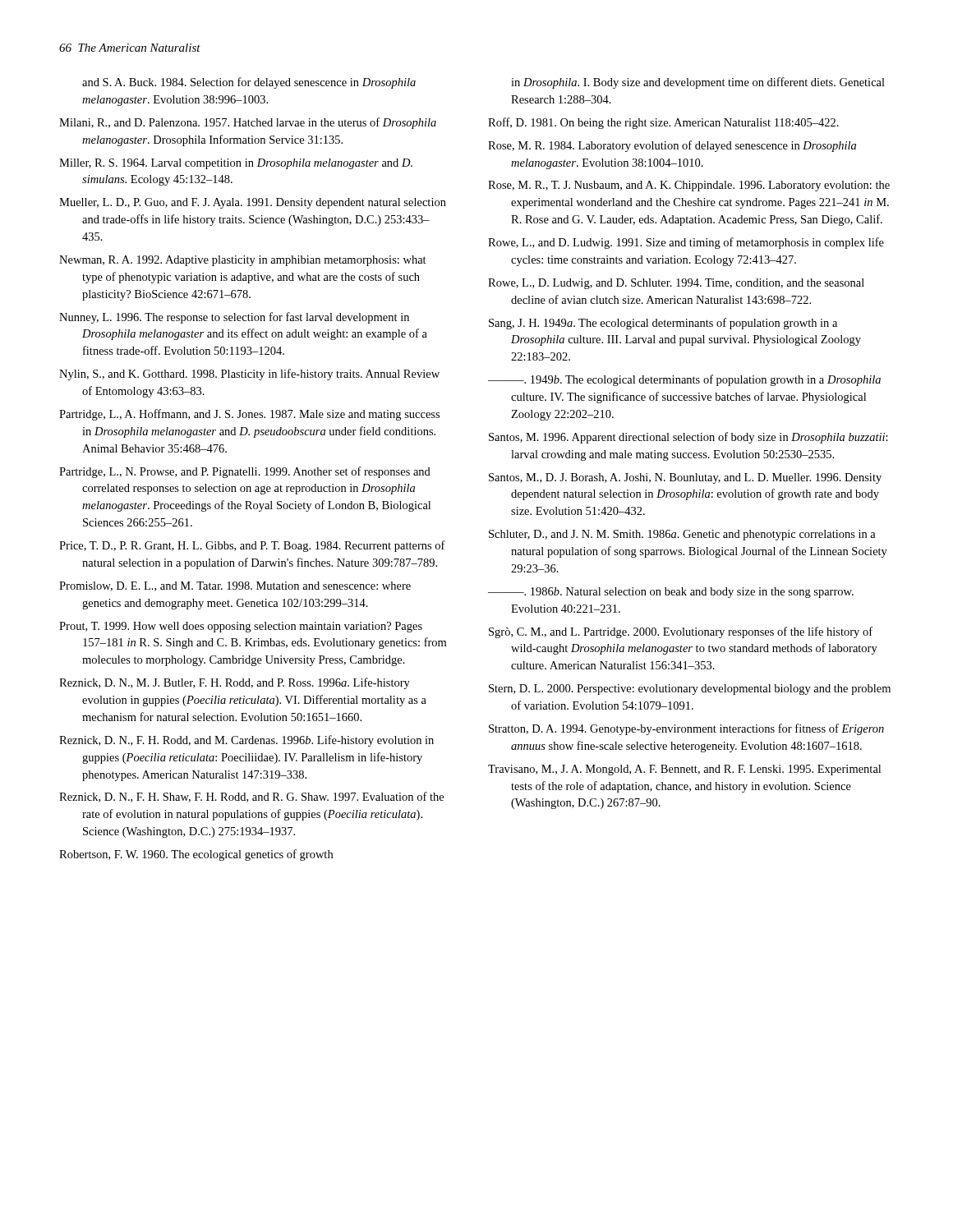
Task: Find the text block starting "Reznick, D. N., F. H. Rodd, and"
Action: (247, 757)
